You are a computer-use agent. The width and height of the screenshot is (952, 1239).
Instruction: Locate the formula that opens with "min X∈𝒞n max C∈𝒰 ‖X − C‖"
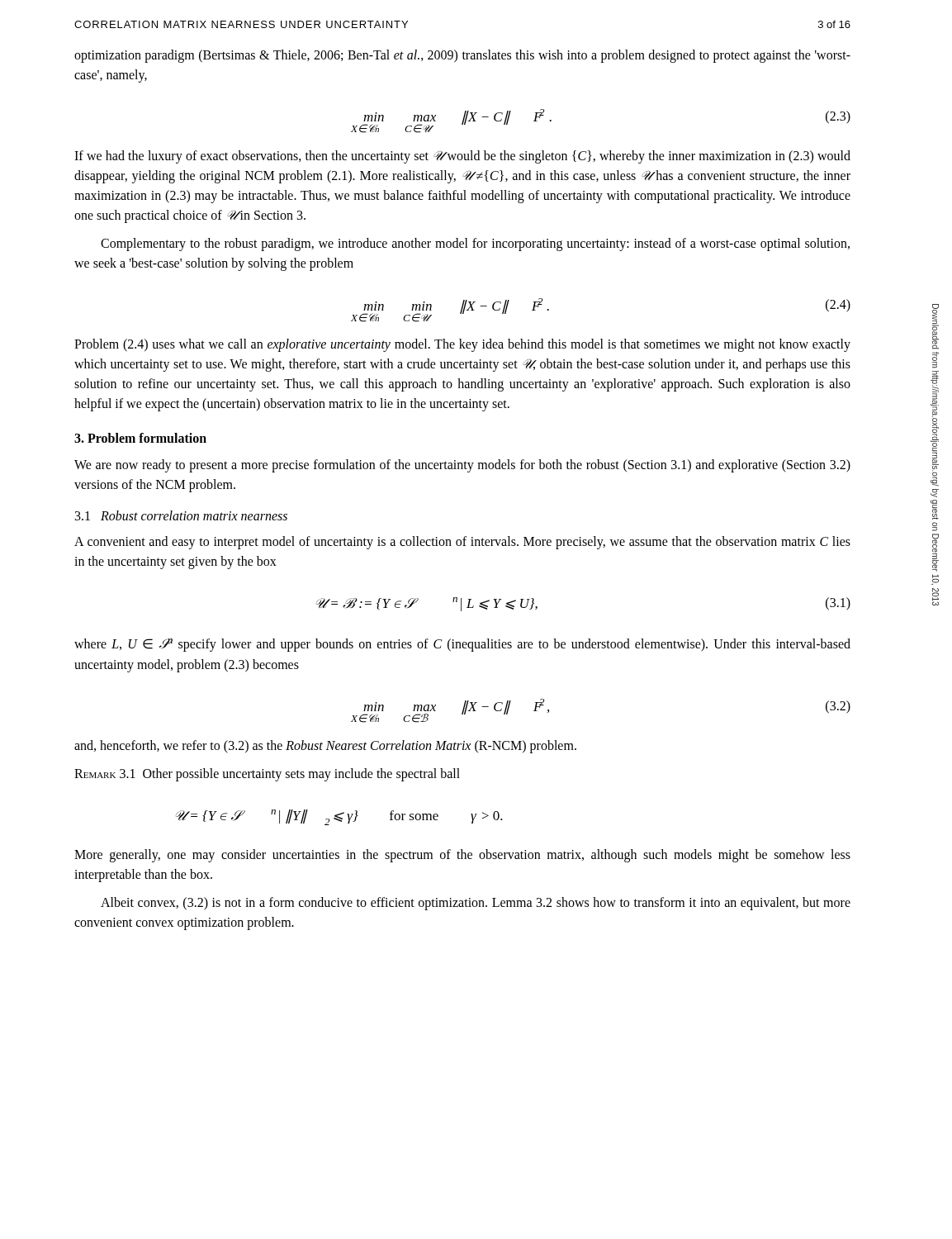click(x=371, y=121)
